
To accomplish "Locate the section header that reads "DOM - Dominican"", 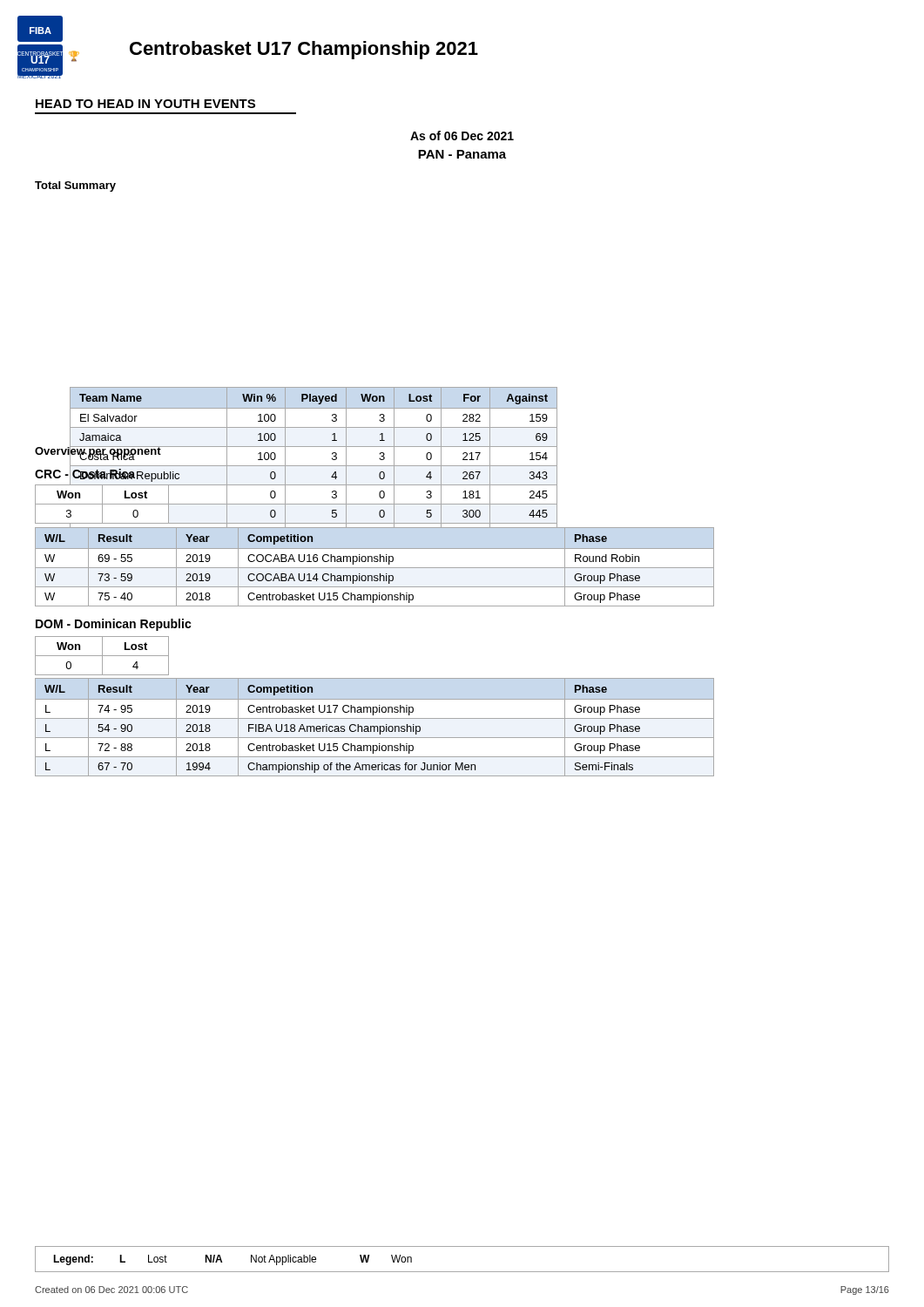I will click(113, 624).
